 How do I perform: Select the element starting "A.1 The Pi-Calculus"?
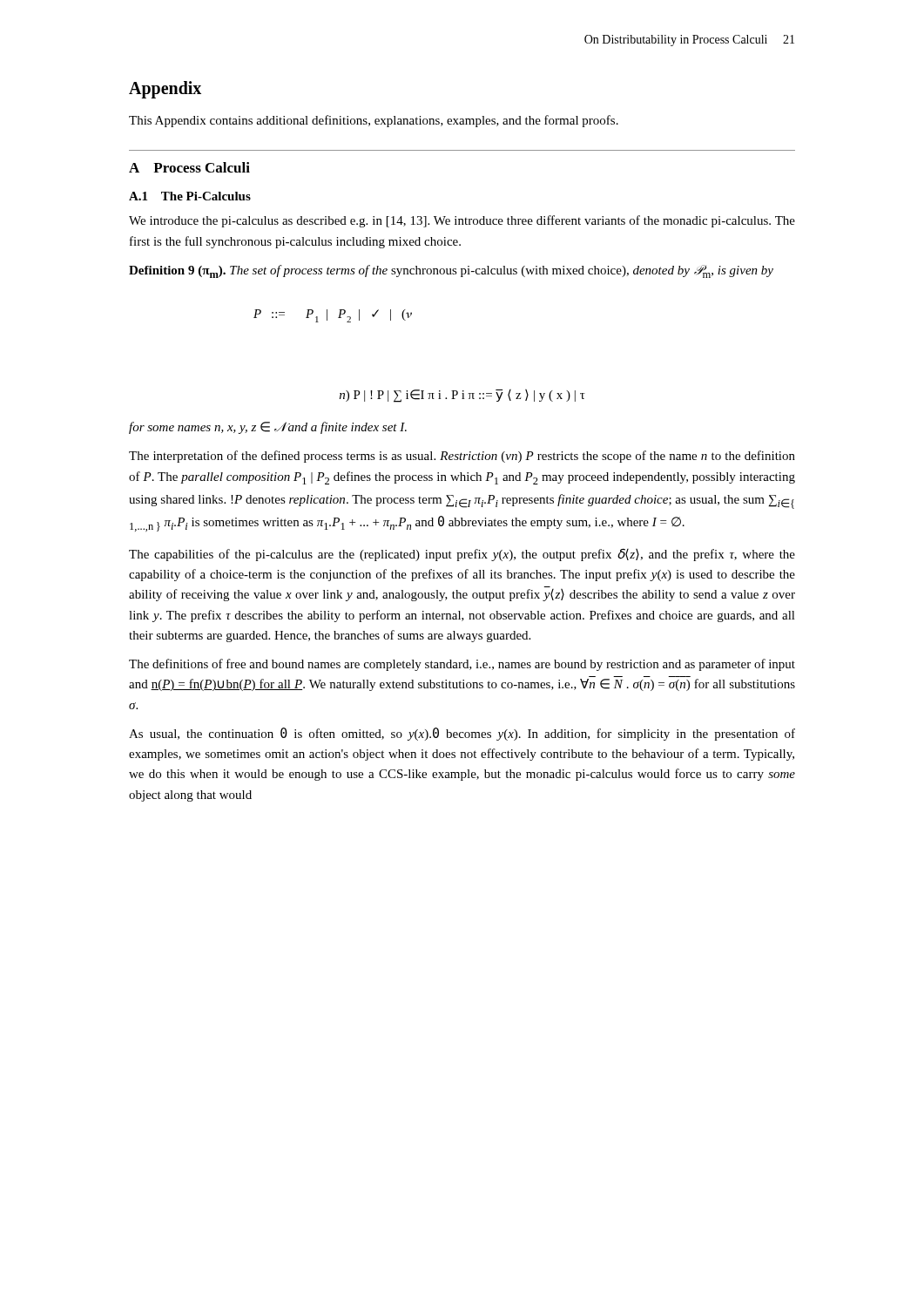(190, 196)
